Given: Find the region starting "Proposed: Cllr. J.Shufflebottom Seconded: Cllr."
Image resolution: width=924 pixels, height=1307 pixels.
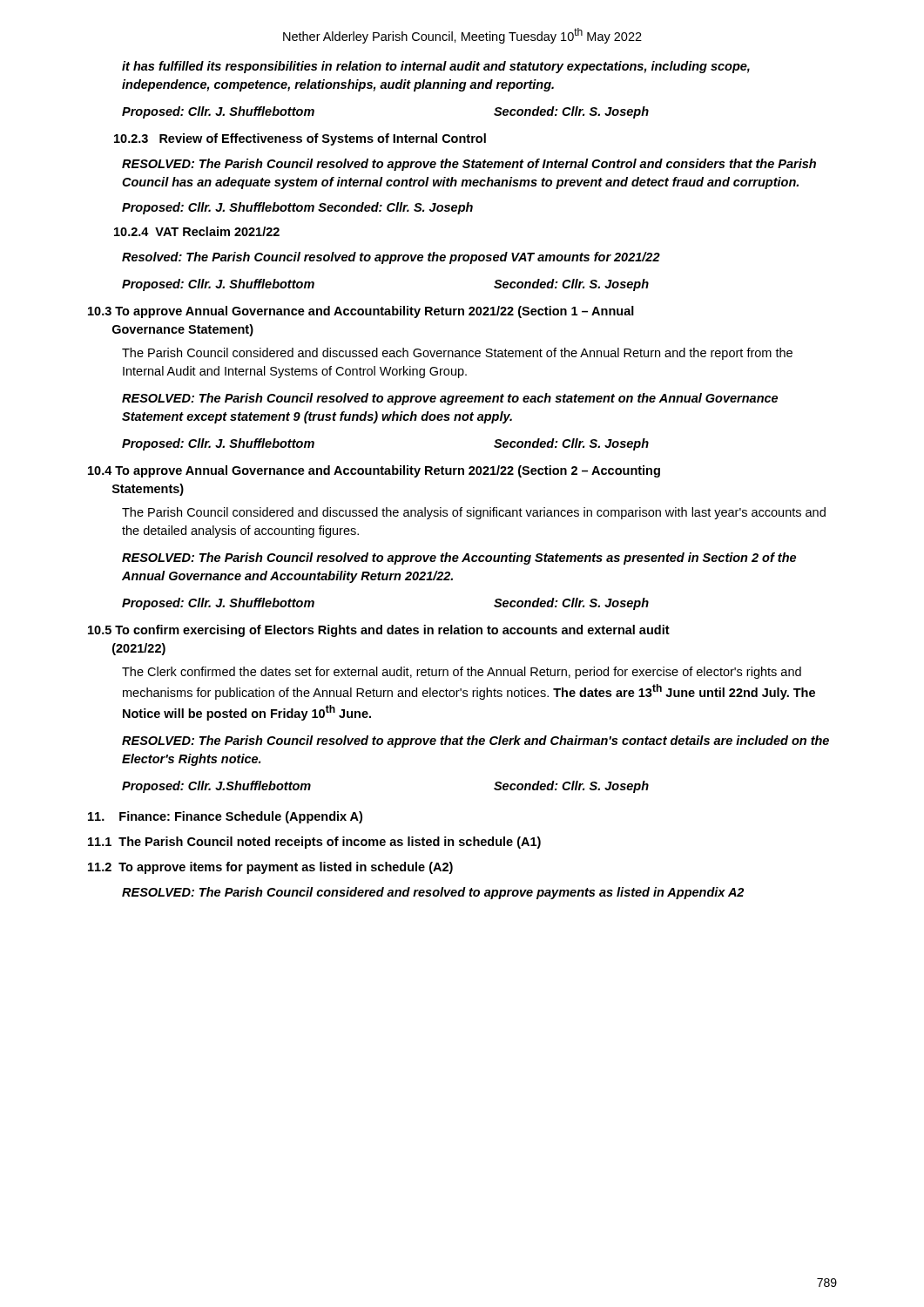Looking at the screenshot, I should click(220, 786).
